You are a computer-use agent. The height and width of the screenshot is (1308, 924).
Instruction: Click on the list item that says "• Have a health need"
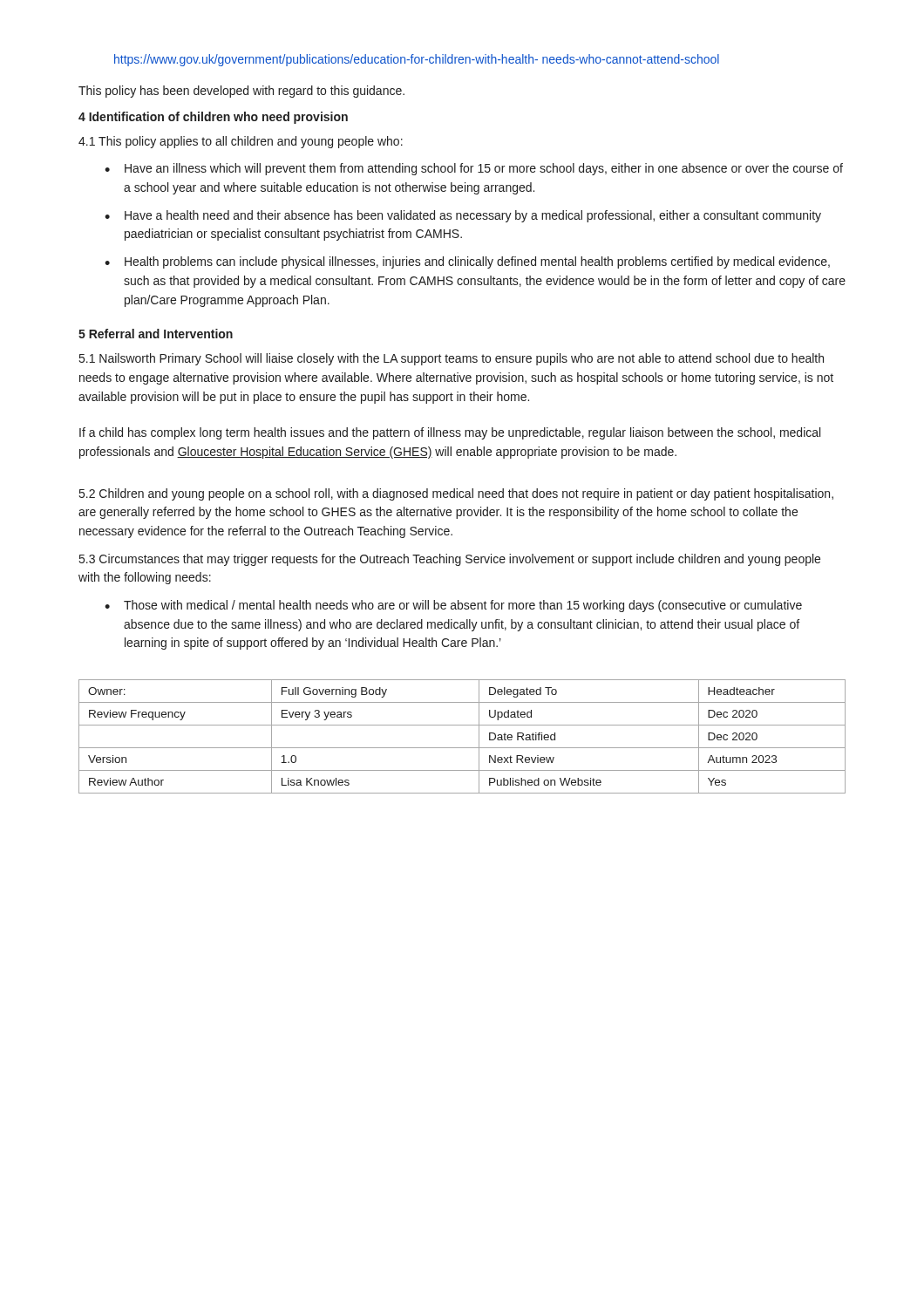(x=475, y=225)
